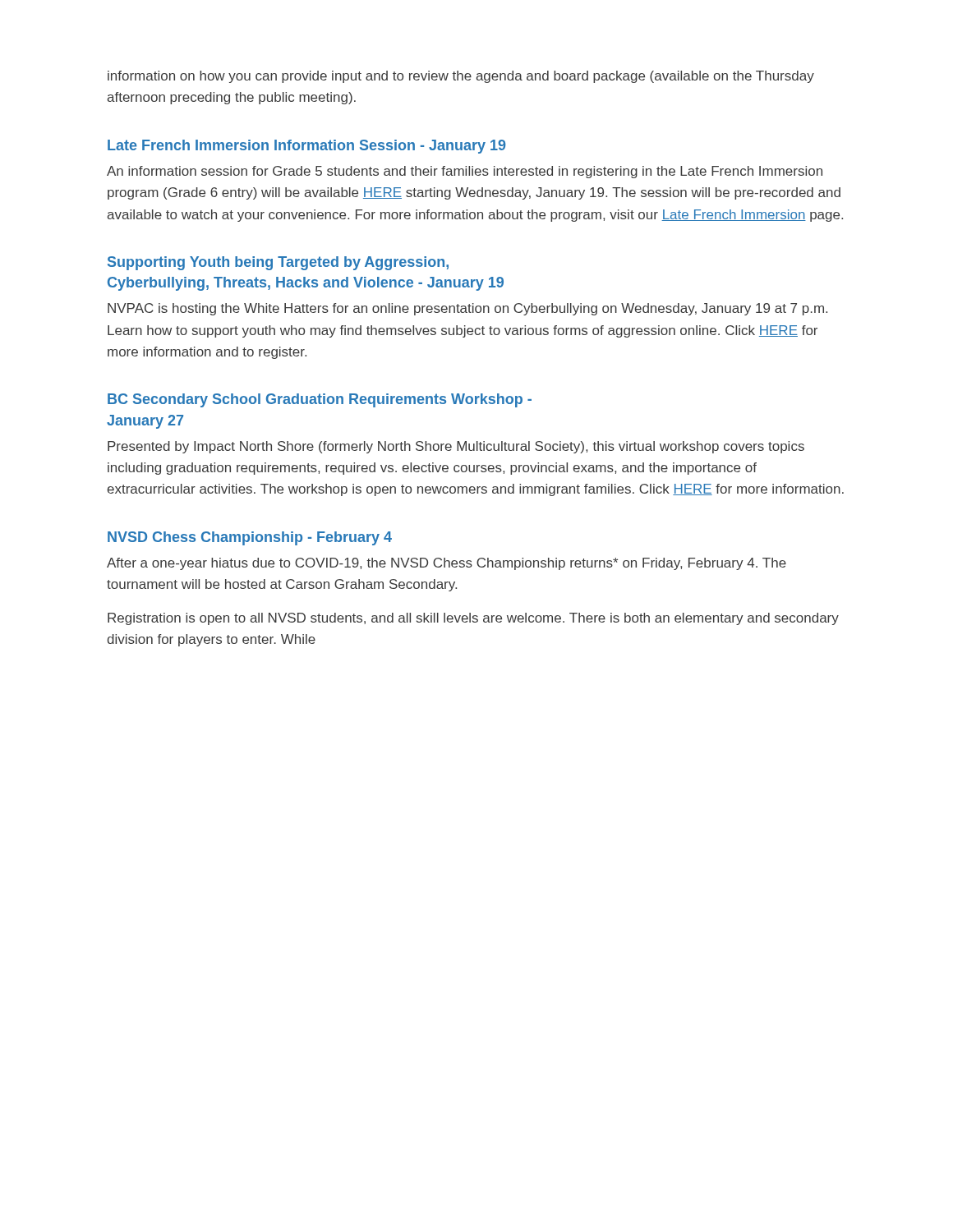Point to the passage starting "NVSD Chess Championship - February 4"
Image resolution: width=953 pixels, height=1232 pixels.
(x=249, y=537)
